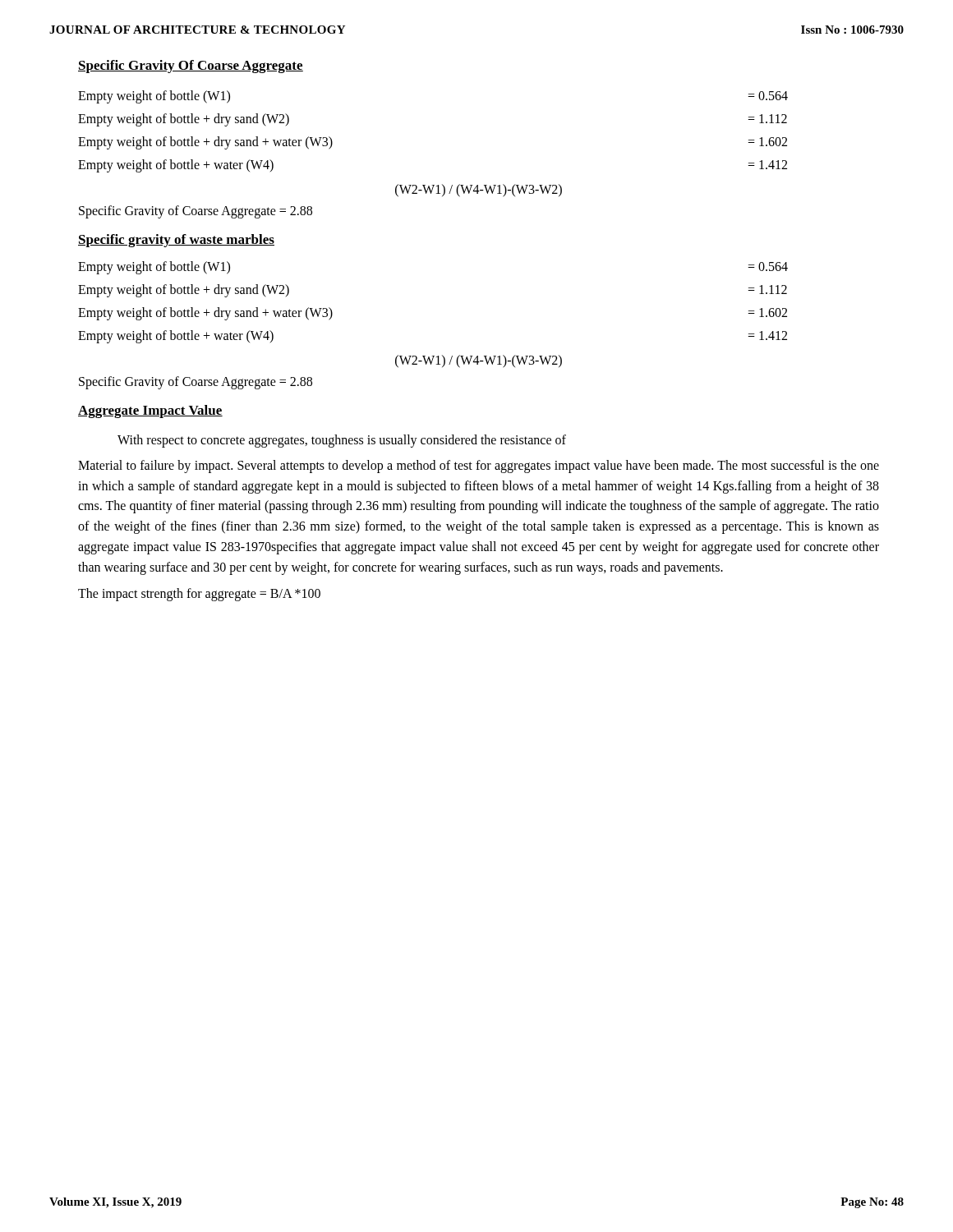
Task: Click on the text starting "The impact strength for"
Action: (199, 593)
